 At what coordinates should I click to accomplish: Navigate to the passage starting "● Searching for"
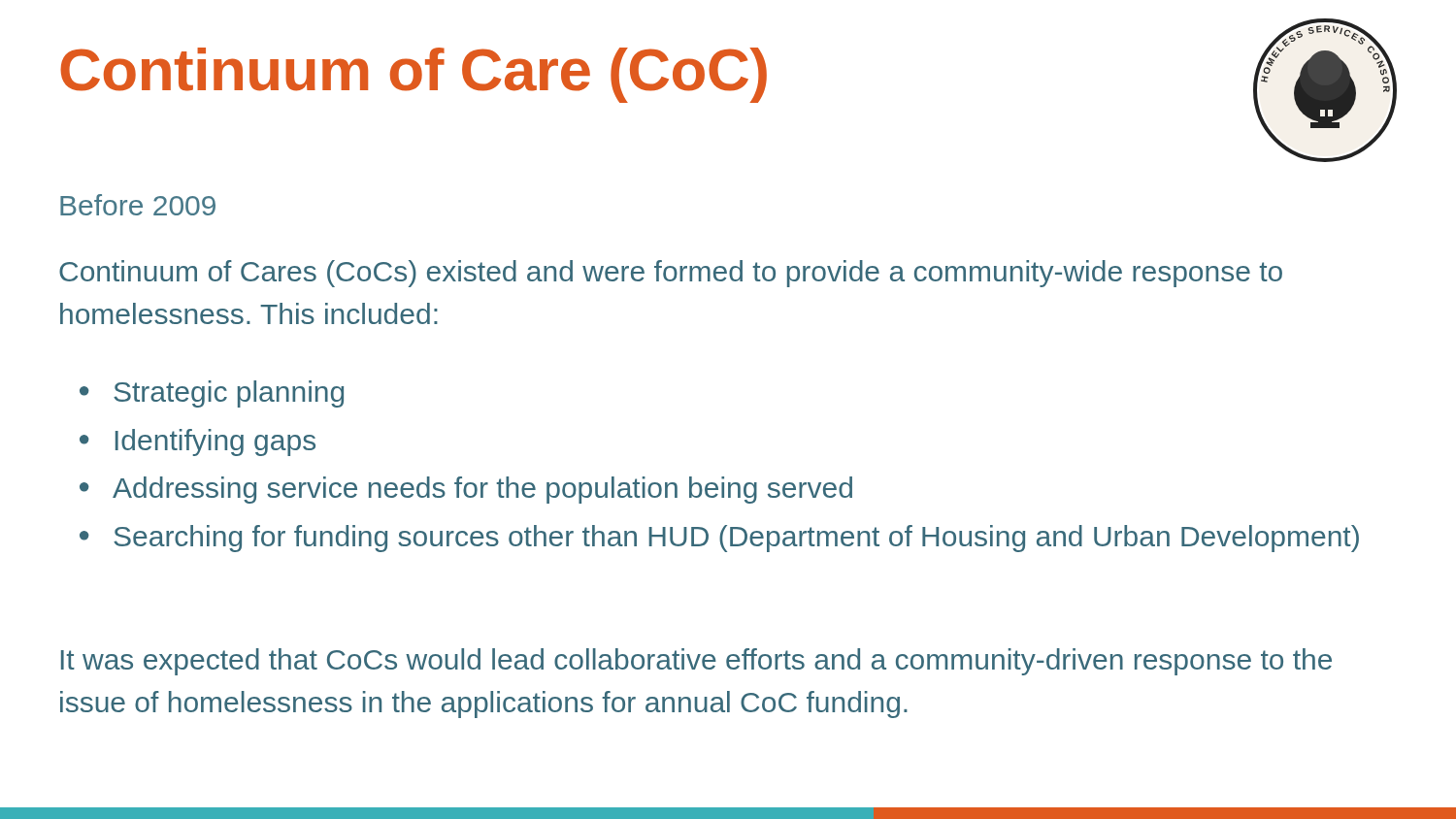click(719, 536)
